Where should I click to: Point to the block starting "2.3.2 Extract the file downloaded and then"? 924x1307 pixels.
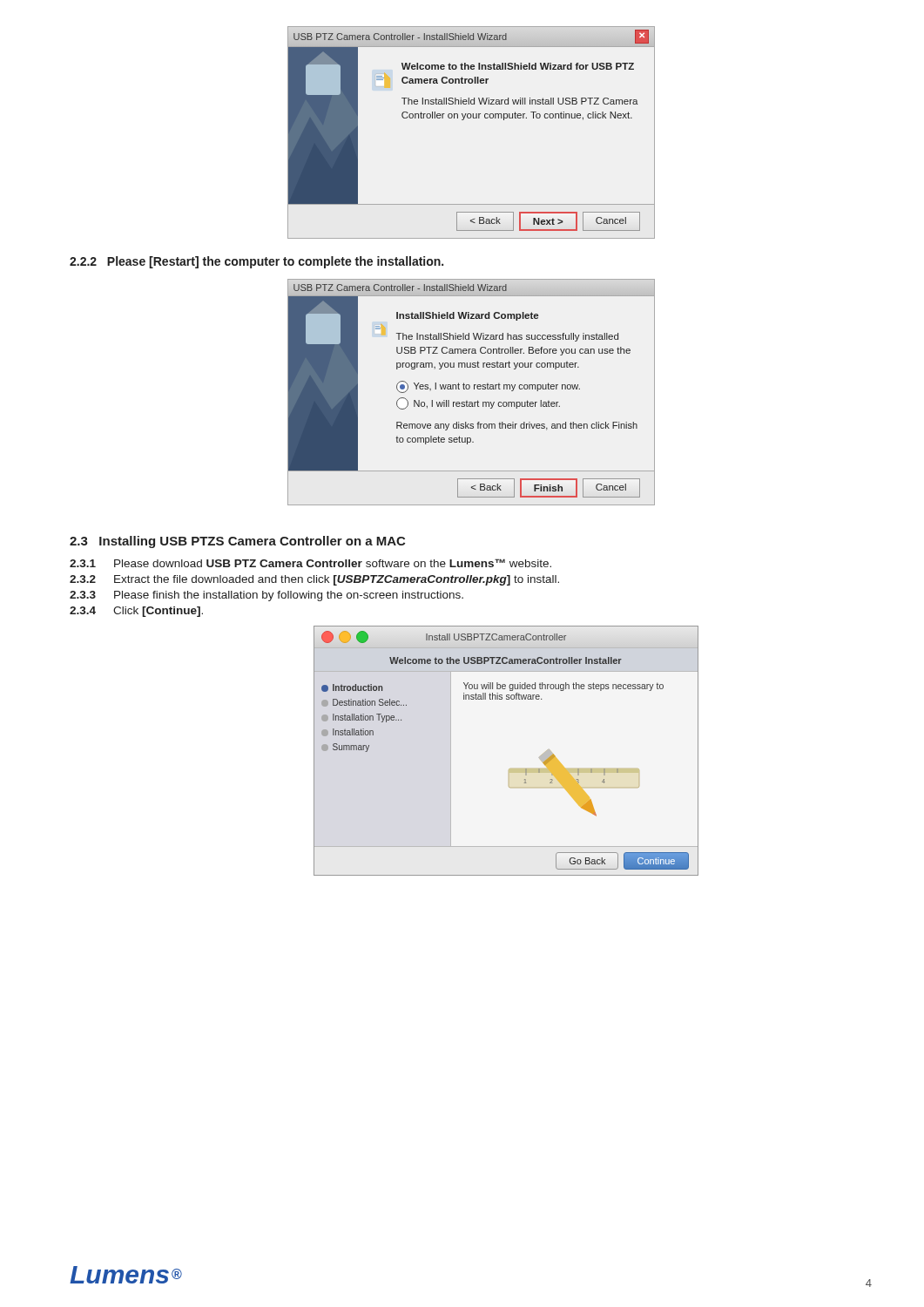[471, 579]
